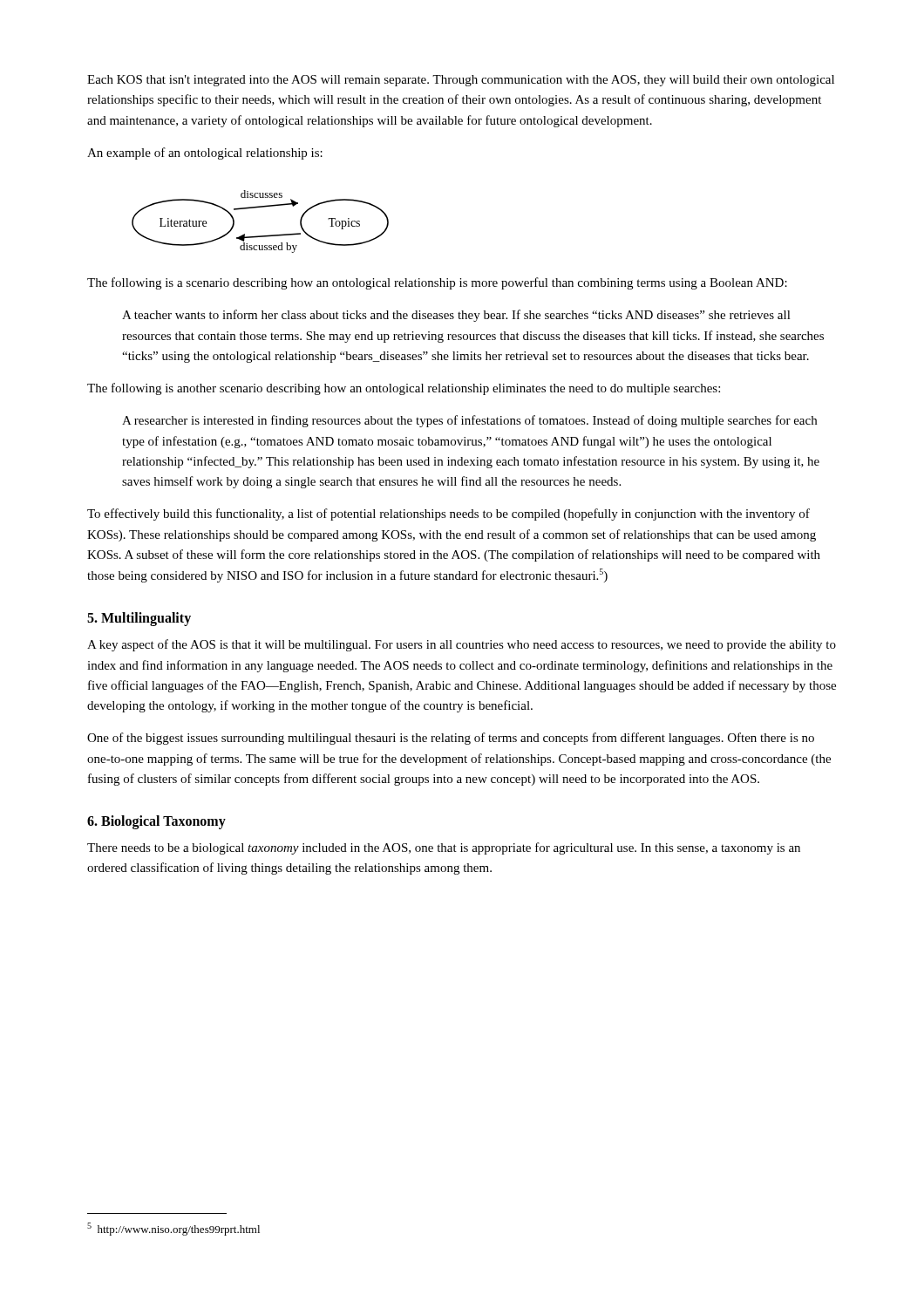Point to the passage starting "One of the biggest issues surrounding"
This screenshot has height=1308, width=924.
tap(459, 758)
